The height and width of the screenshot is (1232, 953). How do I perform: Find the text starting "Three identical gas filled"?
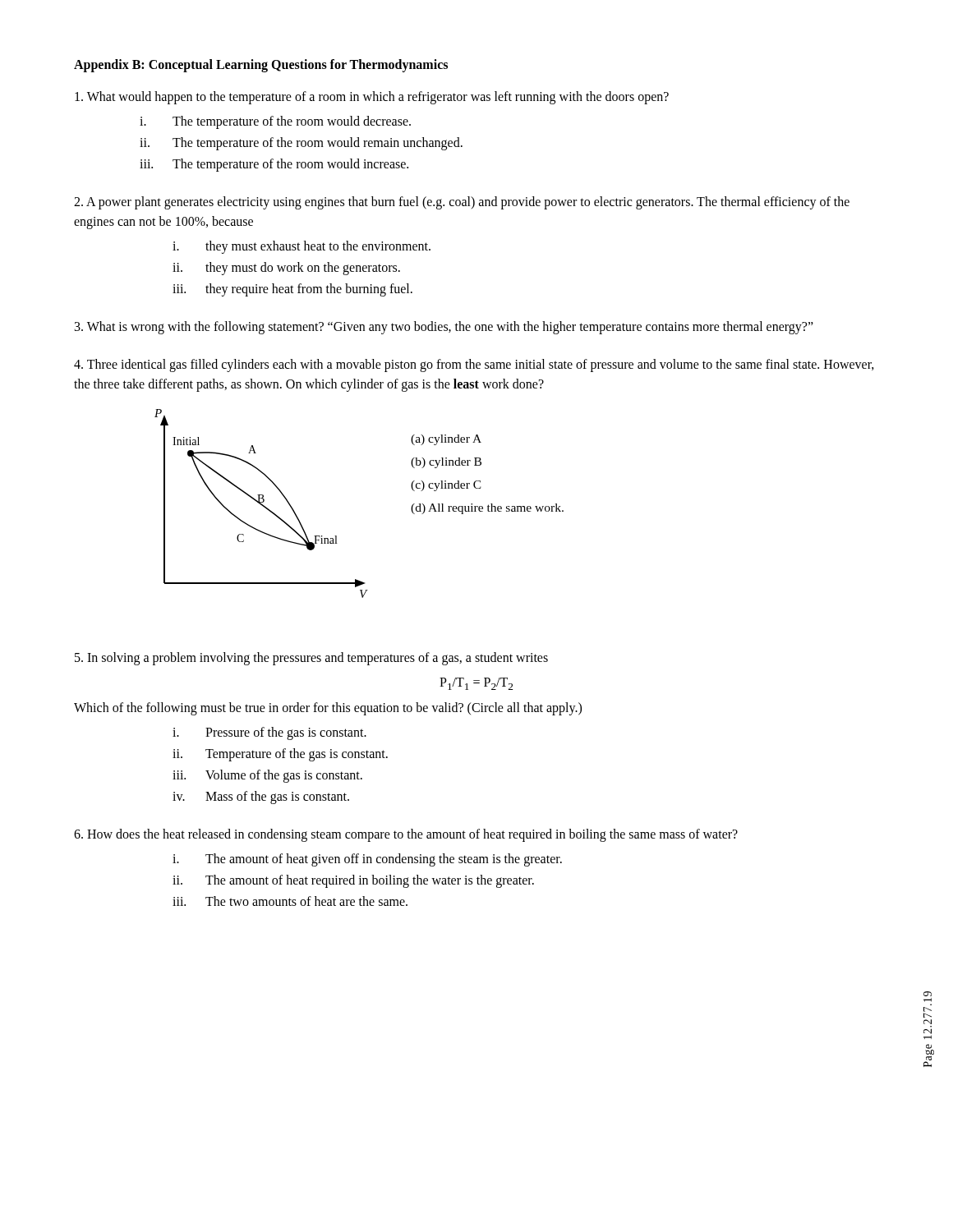[476, 492]
